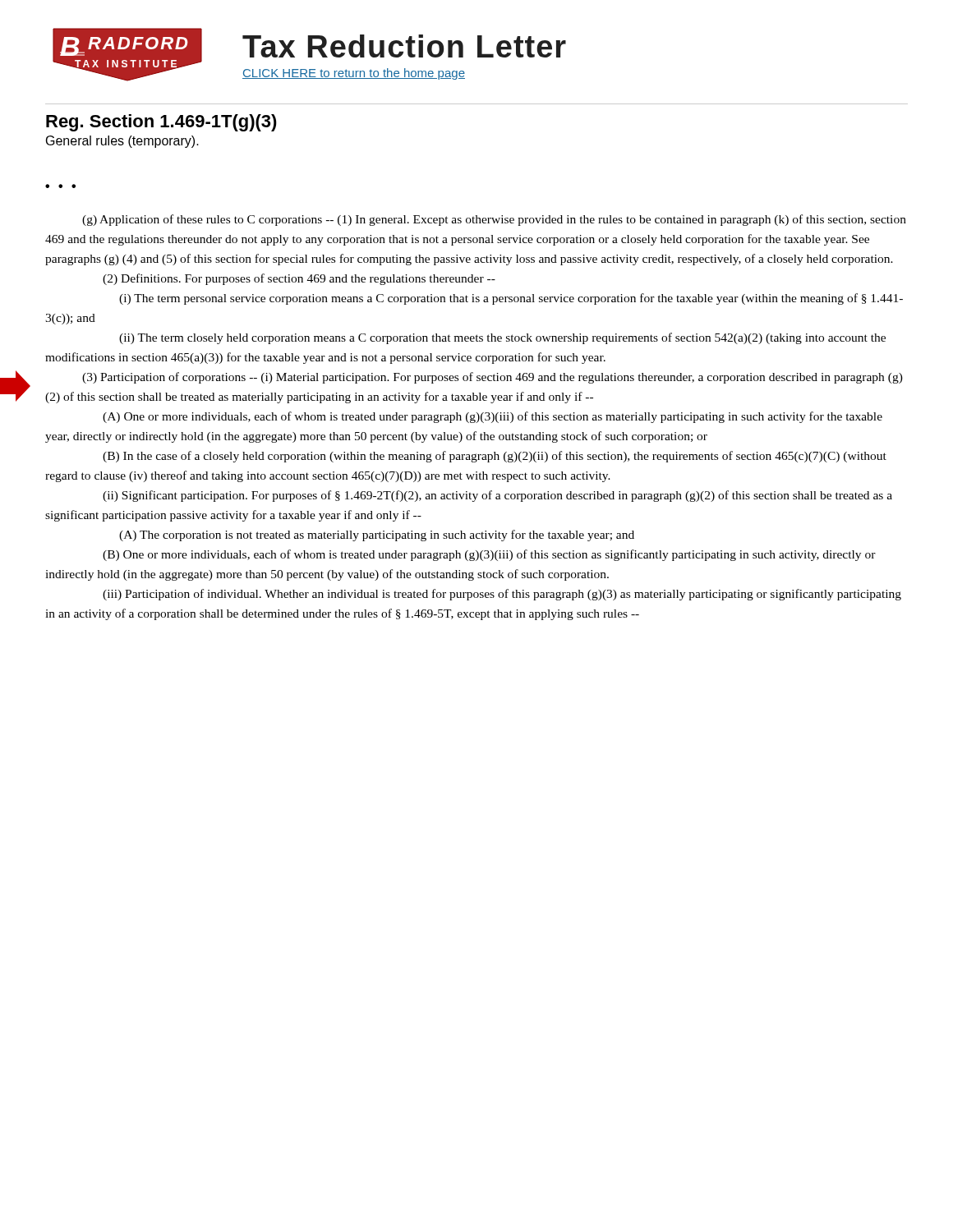Where does it say "CLICK HERE to return to the home page"?
Screen dimensions: 1232x953
[x=354, y=72]
